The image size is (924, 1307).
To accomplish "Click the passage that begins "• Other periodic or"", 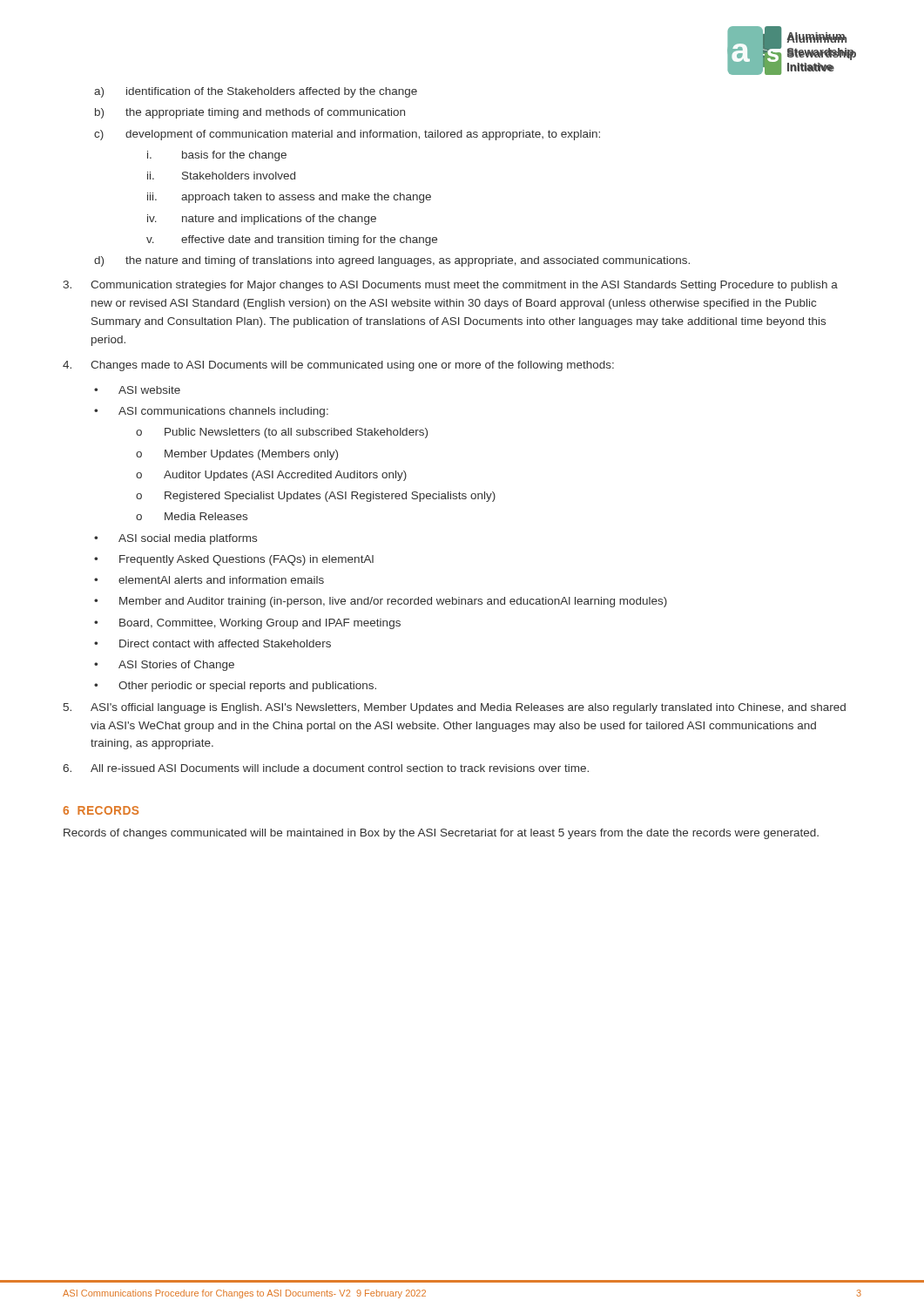I will tap(235, 687).
